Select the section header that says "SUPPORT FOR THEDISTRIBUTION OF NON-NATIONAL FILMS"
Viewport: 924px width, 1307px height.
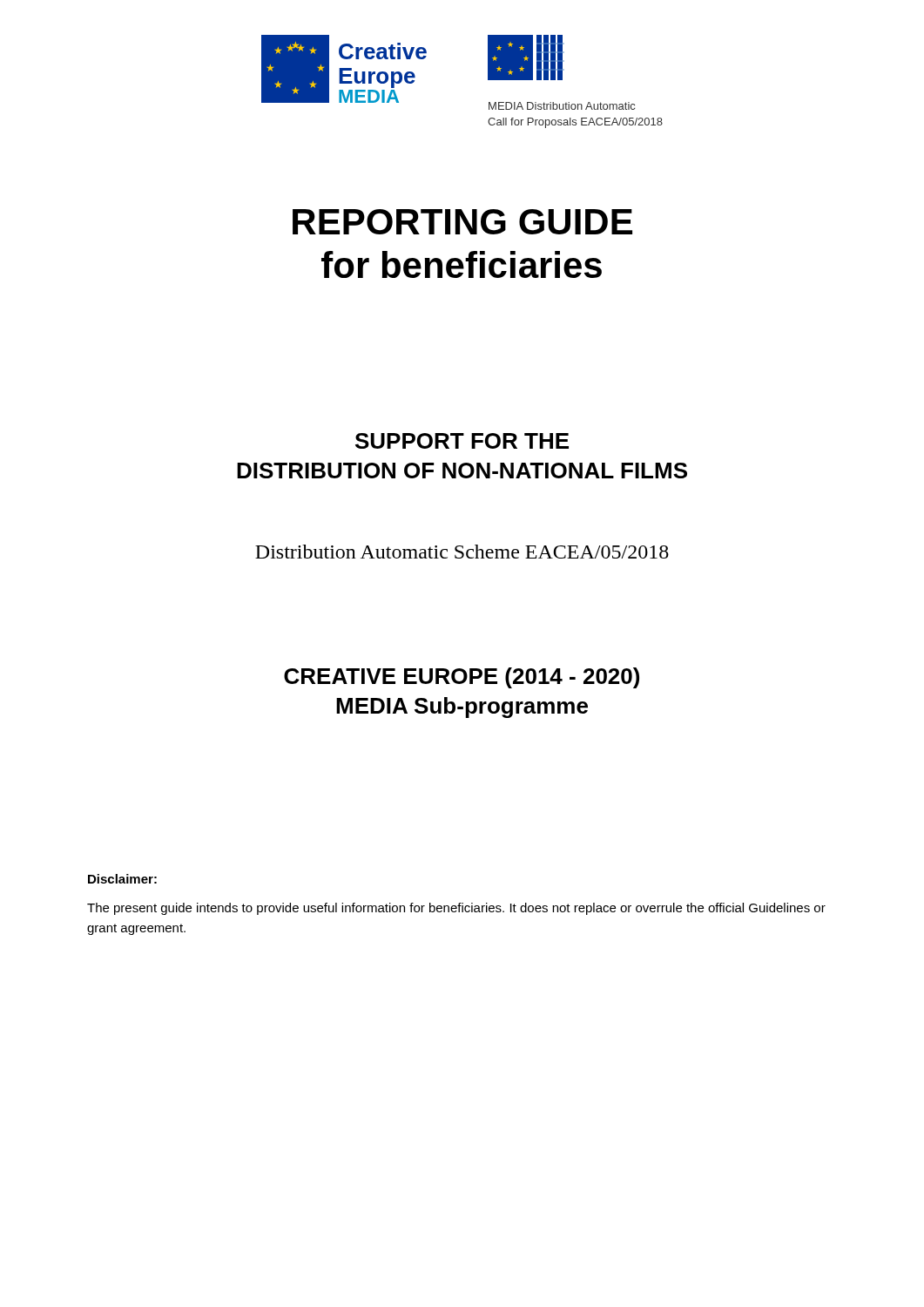tap(462, 456)
